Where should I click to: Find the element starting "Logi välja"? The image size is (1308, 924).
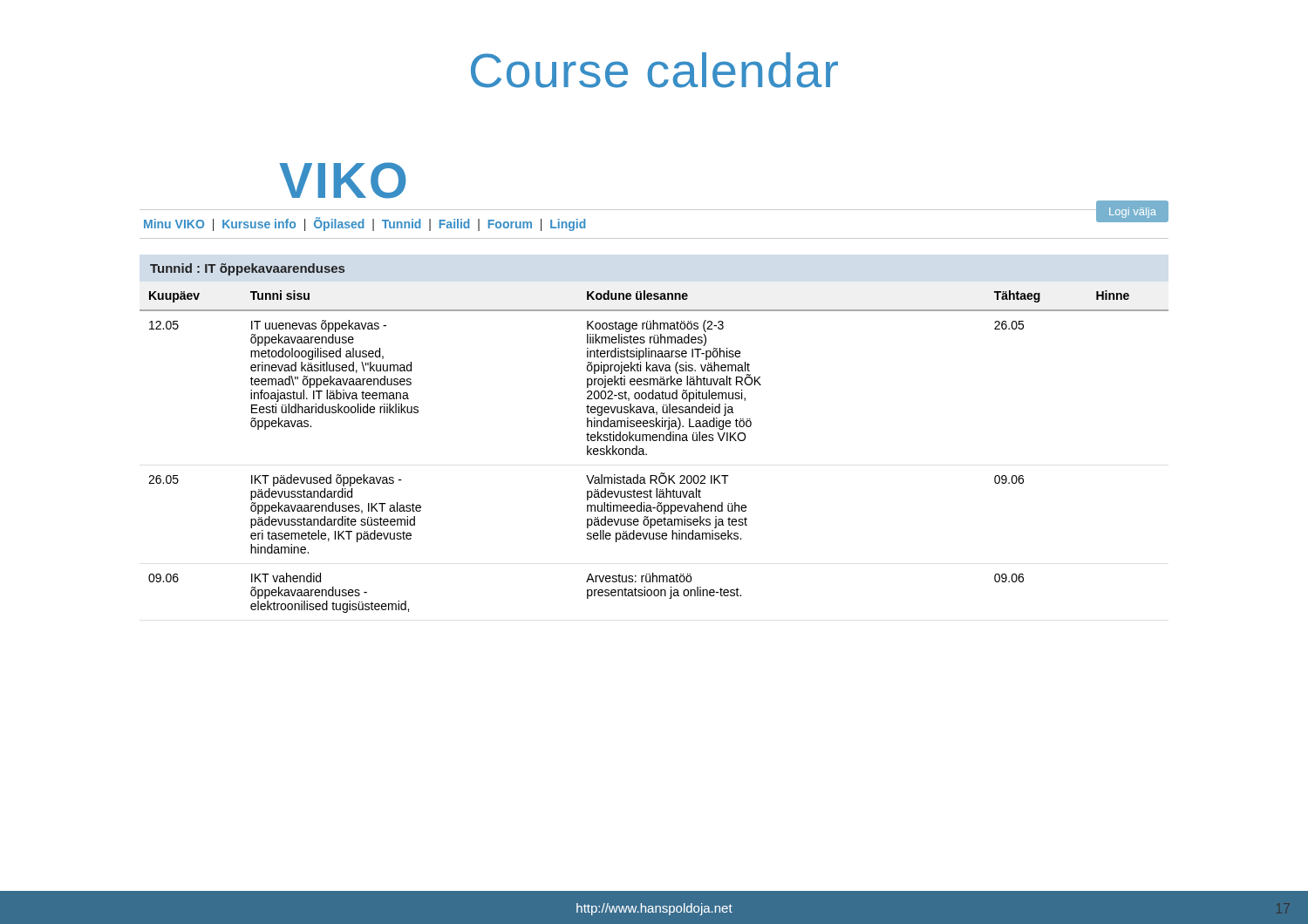coord(1132,211)
